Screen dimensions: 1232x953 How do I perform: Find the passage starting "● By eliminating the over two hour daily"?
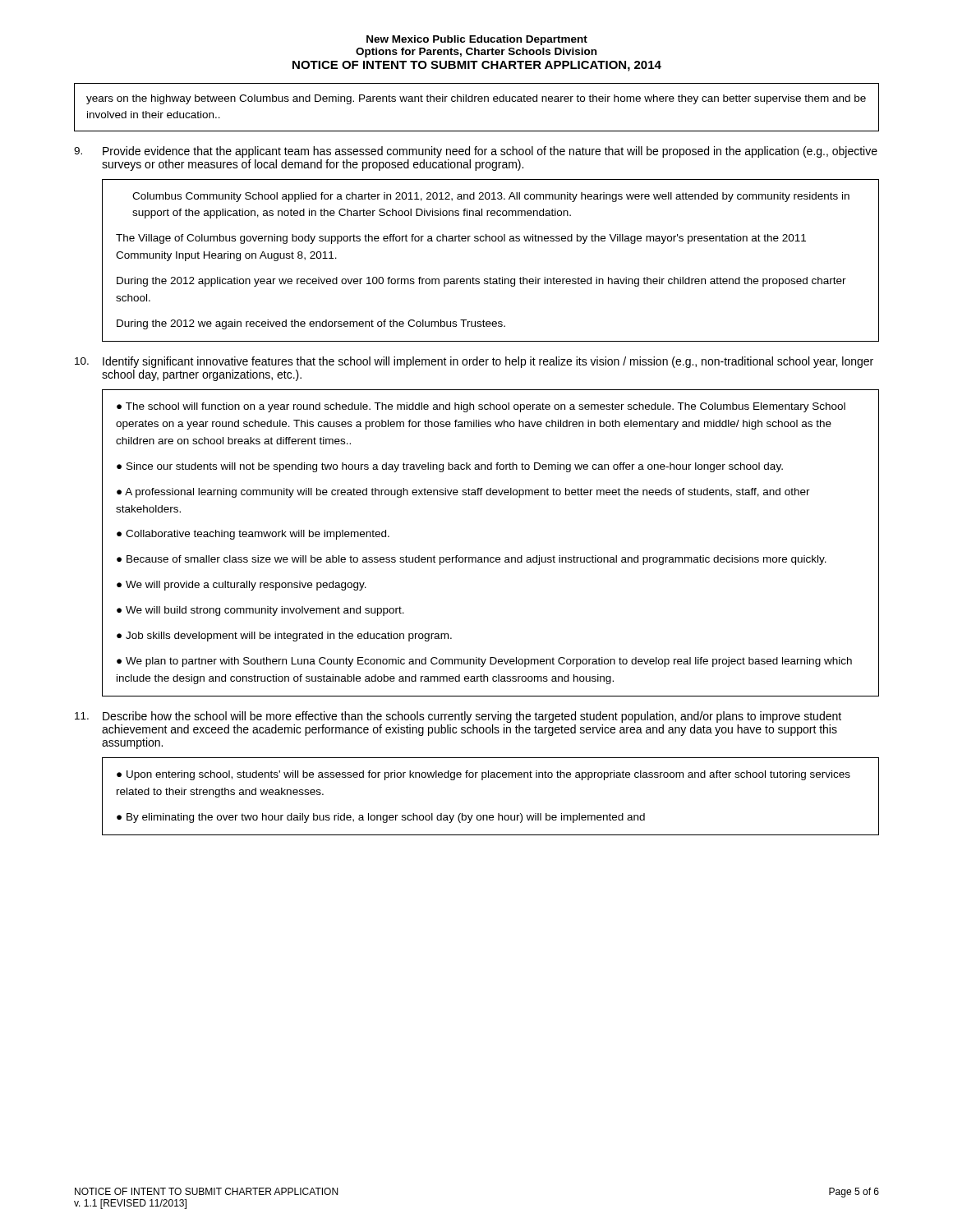381,817
